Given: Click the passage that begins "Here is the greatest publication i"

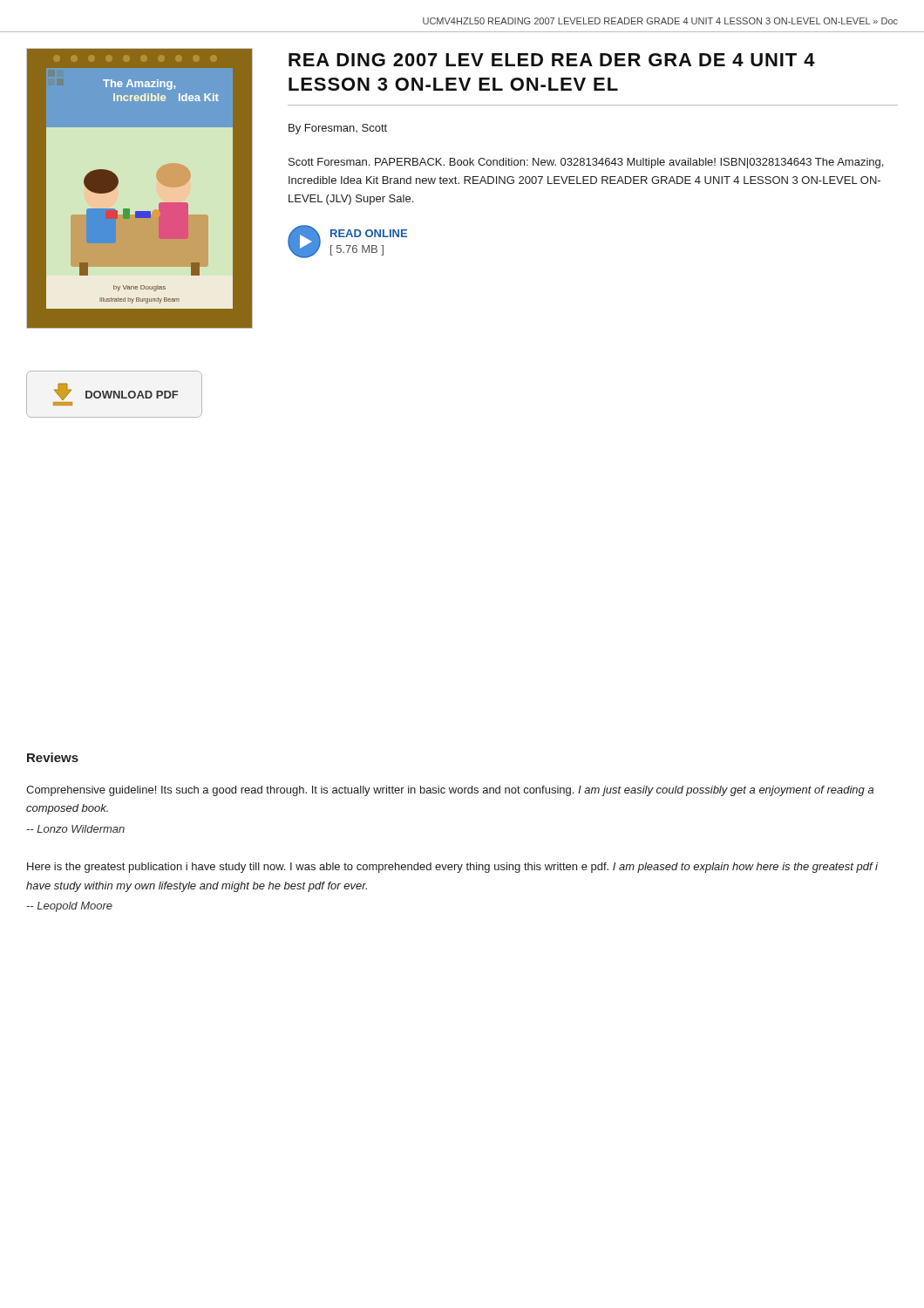Looking at the screenshot, I should click(452, 868).
